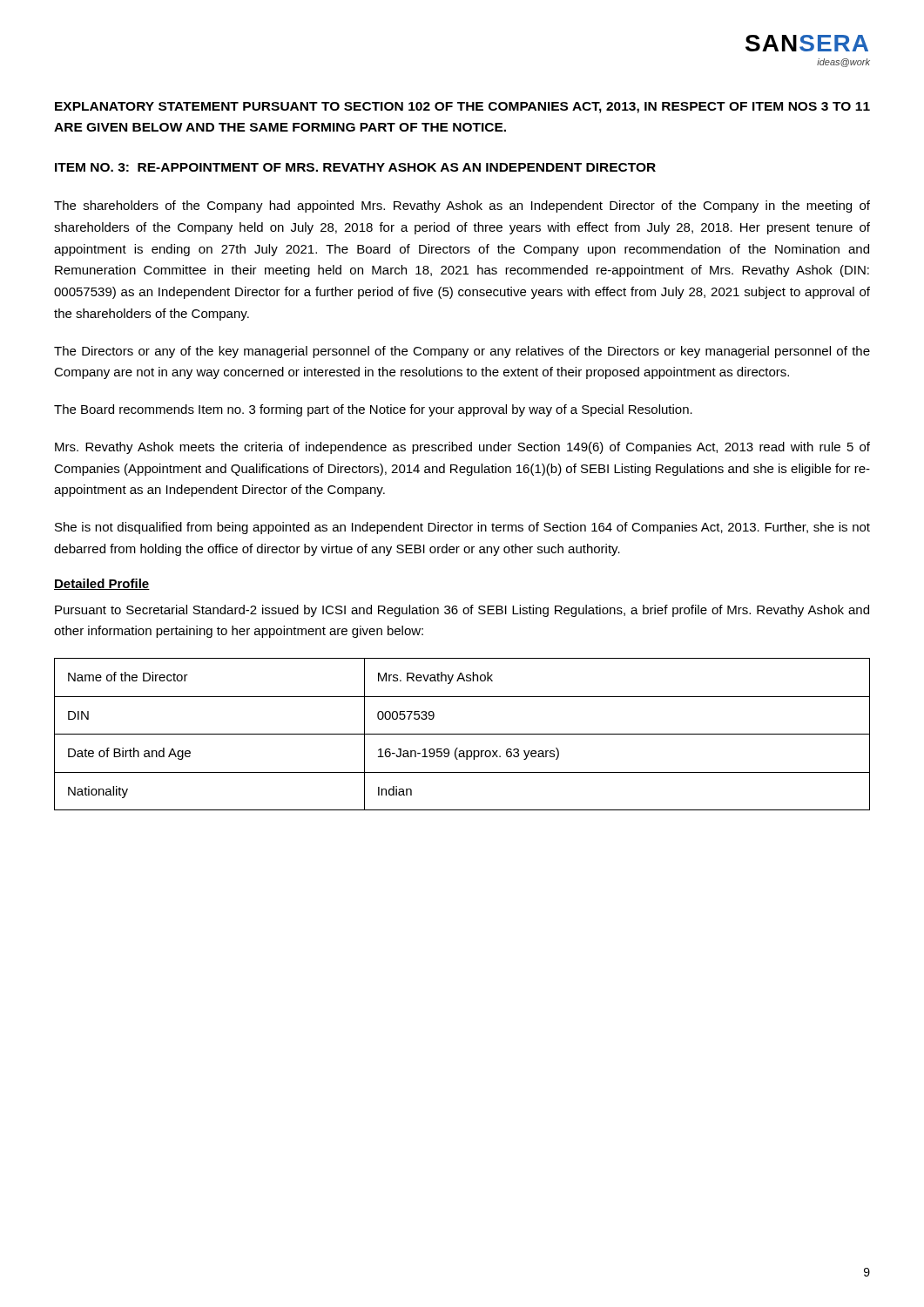924x1307 pixels.
Task: Click the passage that begins "The shareholders of the Company had appointed Mrs."
Action: (x=462, y=260)
